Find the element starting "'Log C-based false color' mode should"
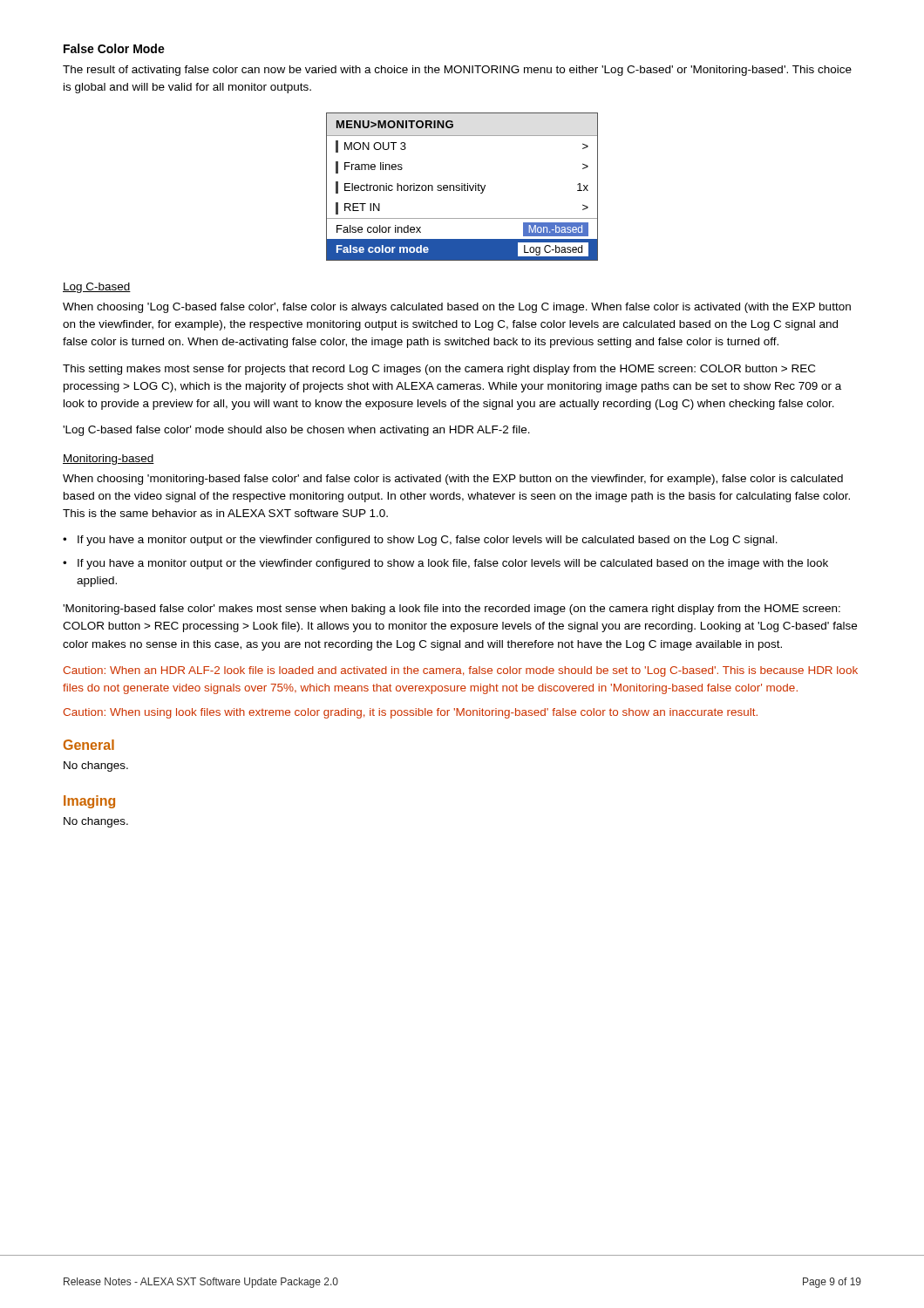The width and height of the screenshot is (924, 1308). 297,430
